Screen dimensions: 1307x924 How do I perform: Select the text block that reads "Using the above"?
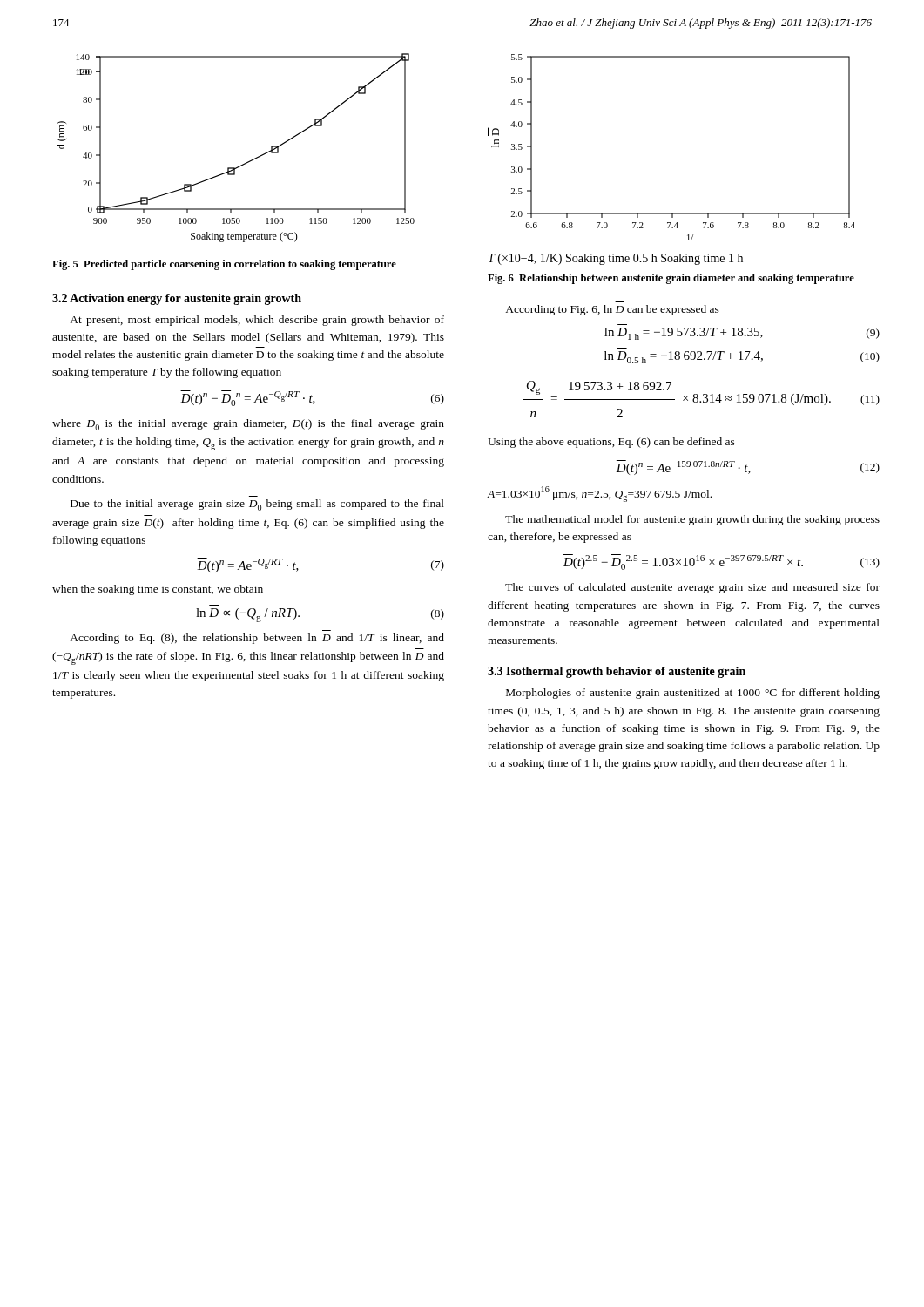pyautogui.click(x=611, y=442)
